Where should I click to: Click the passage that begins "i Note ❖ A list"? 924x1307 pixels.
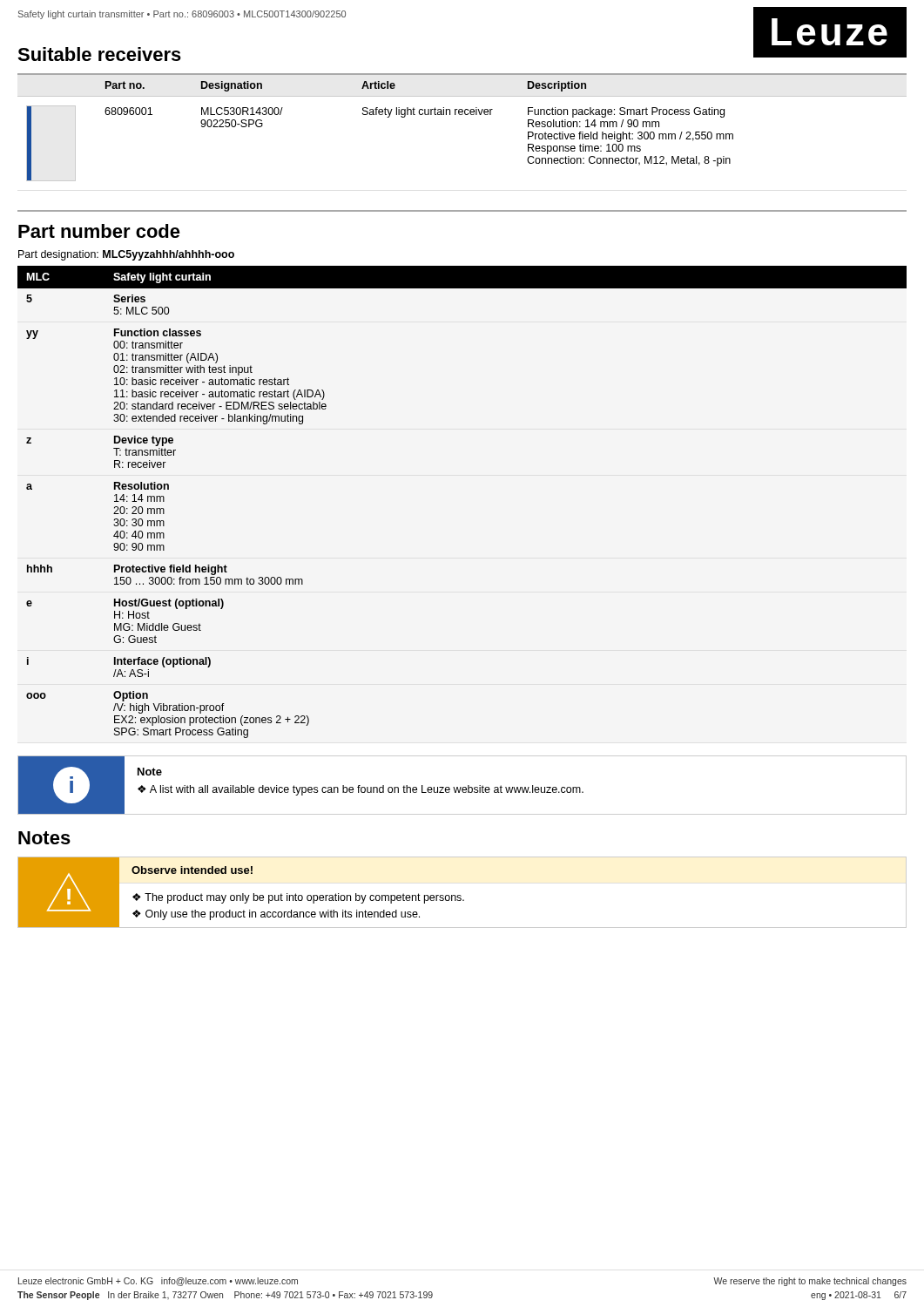pyautogui.click(x=462, y=785)
